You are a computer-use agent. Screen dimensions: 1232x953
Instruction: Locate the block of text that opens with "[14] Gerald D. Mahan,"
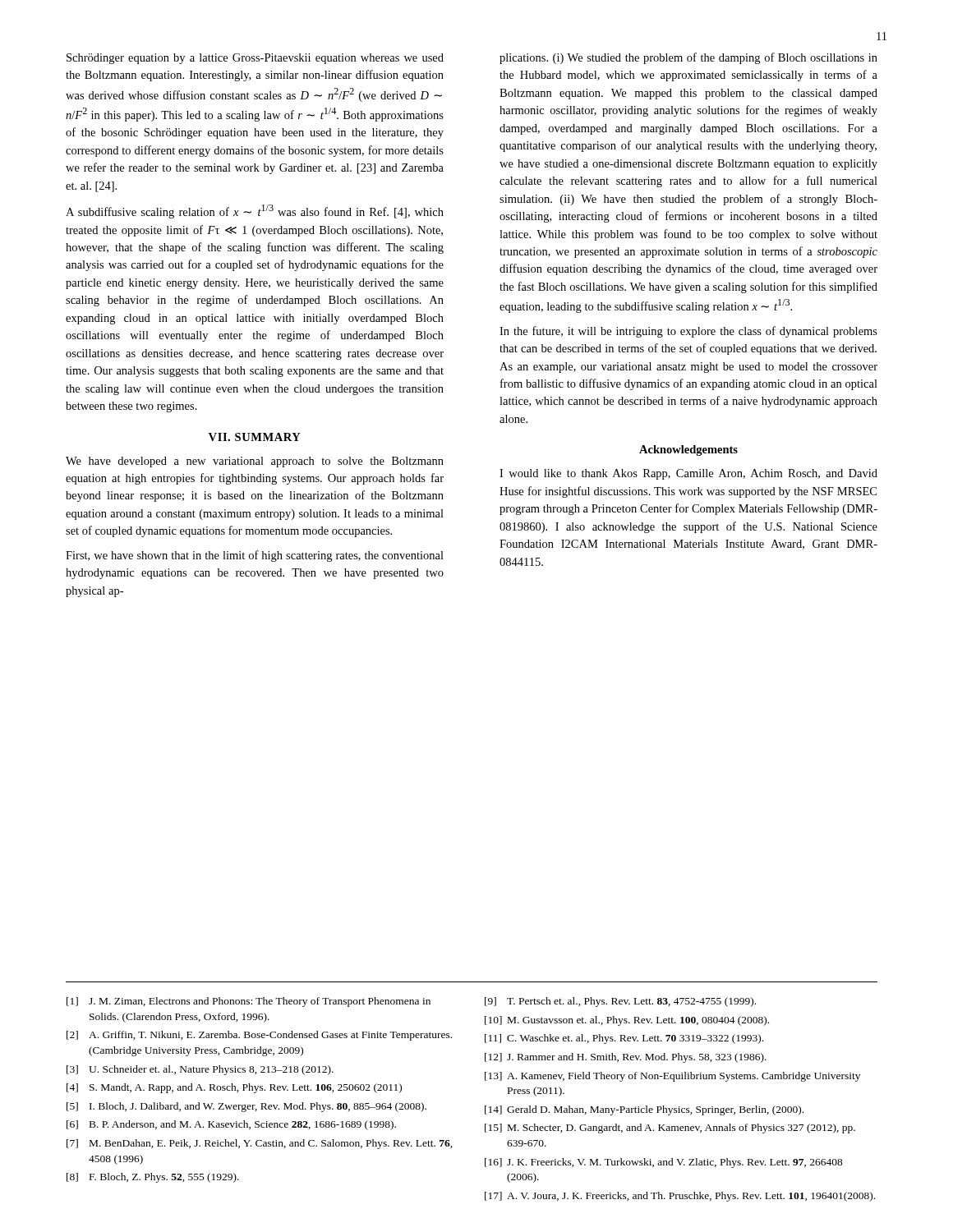click(x=681, y=1110)
